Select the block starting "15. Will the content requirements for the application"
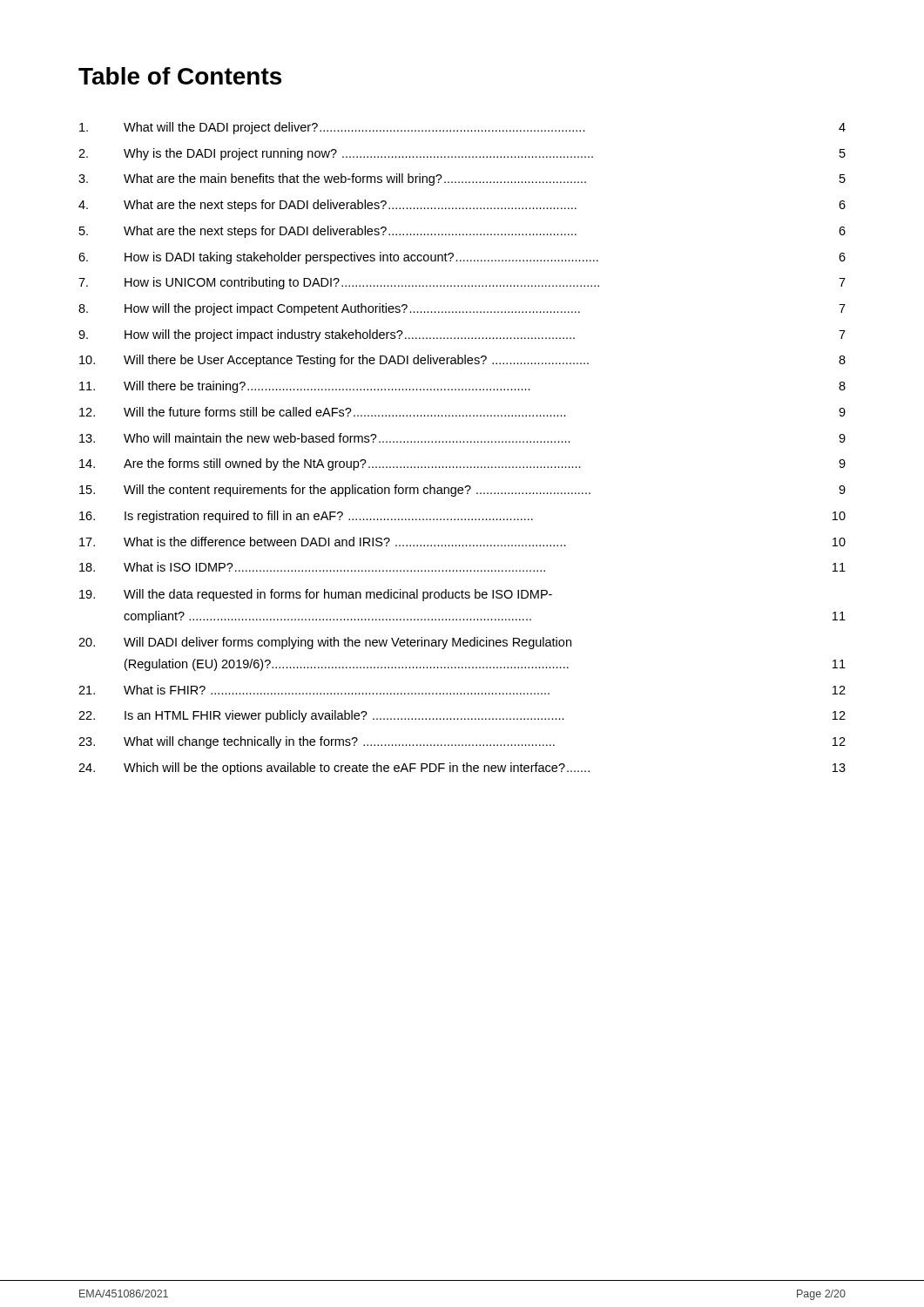This screenshot has width=924, height=1307. [462, 491]
